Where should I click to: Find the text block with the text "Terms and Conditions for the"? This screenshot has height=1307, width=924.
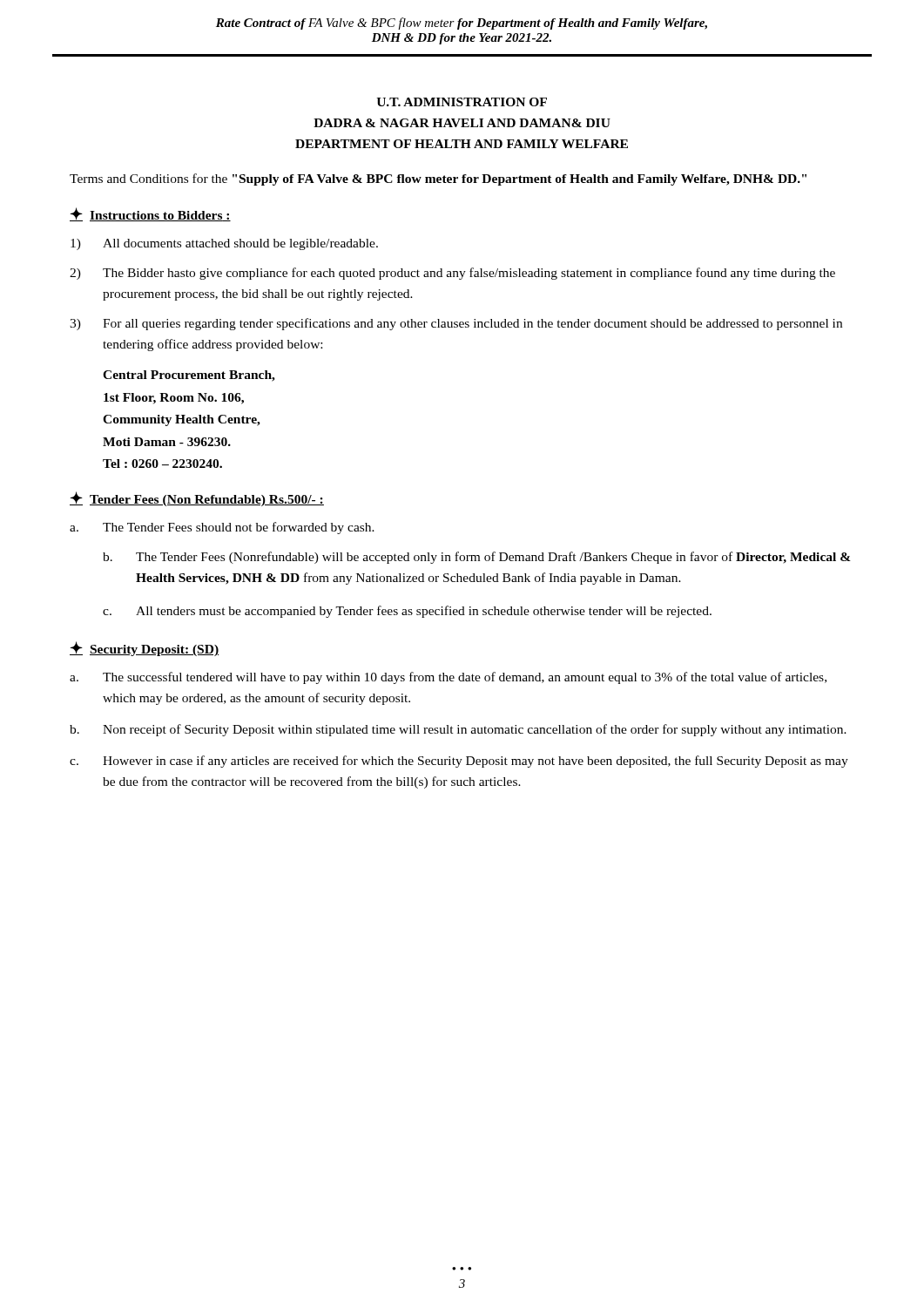[439, 178]
